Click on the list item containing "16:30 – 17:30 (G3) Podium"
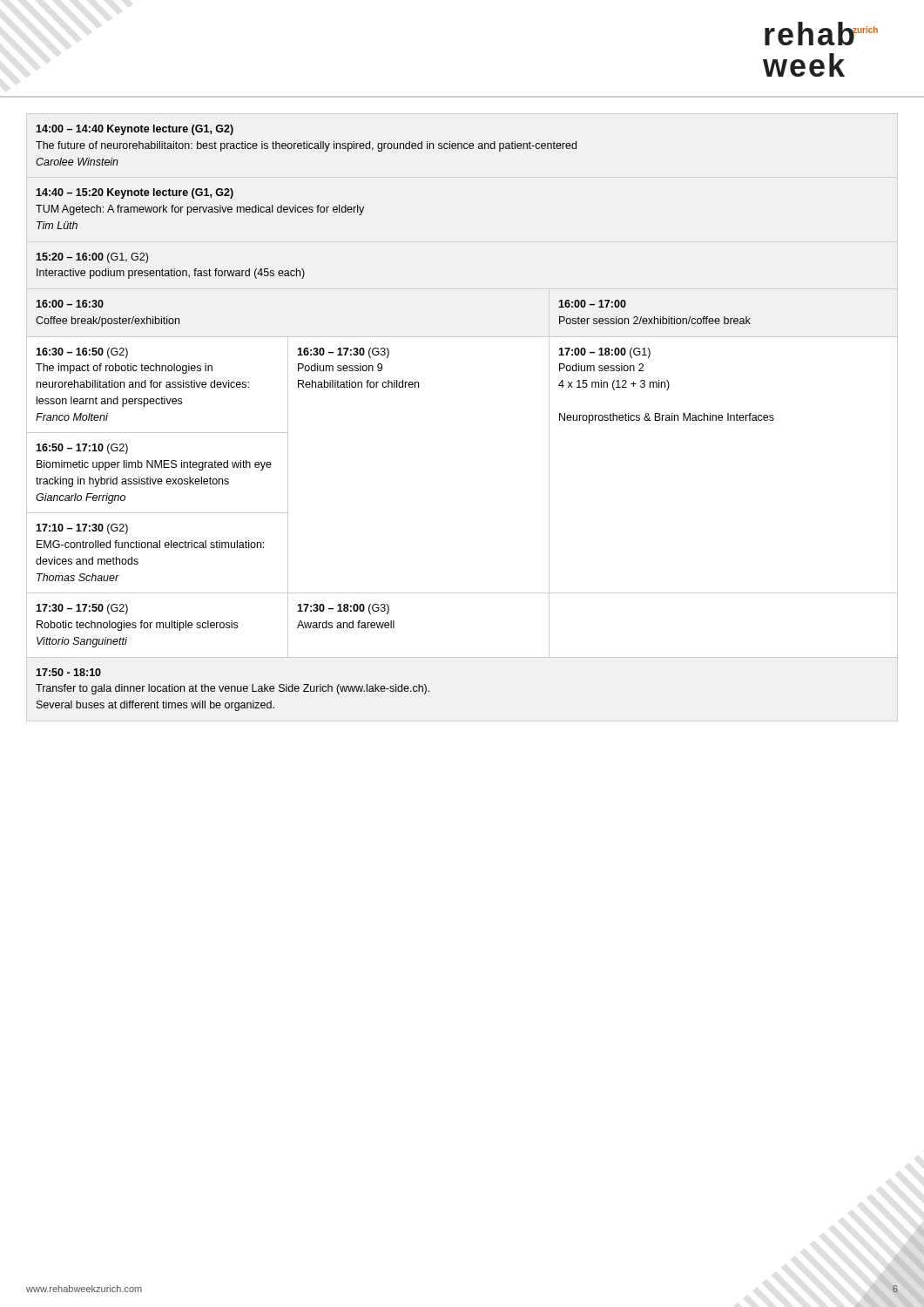The width and height of the screenshot is (924, 1307). (358, 368)
